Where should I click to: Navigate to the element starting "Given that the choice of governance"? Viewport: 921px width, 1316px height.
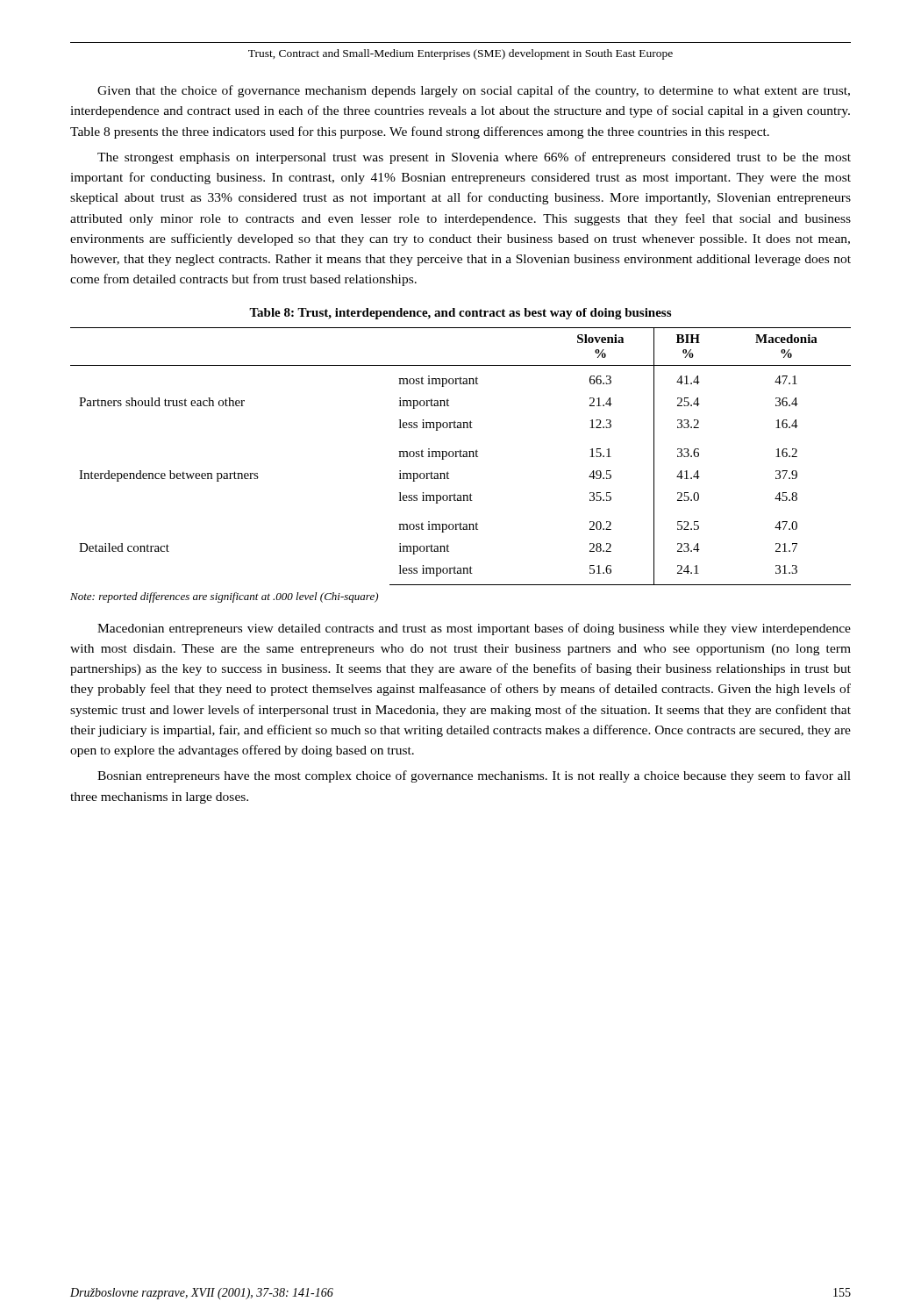[x=460, y=185]
